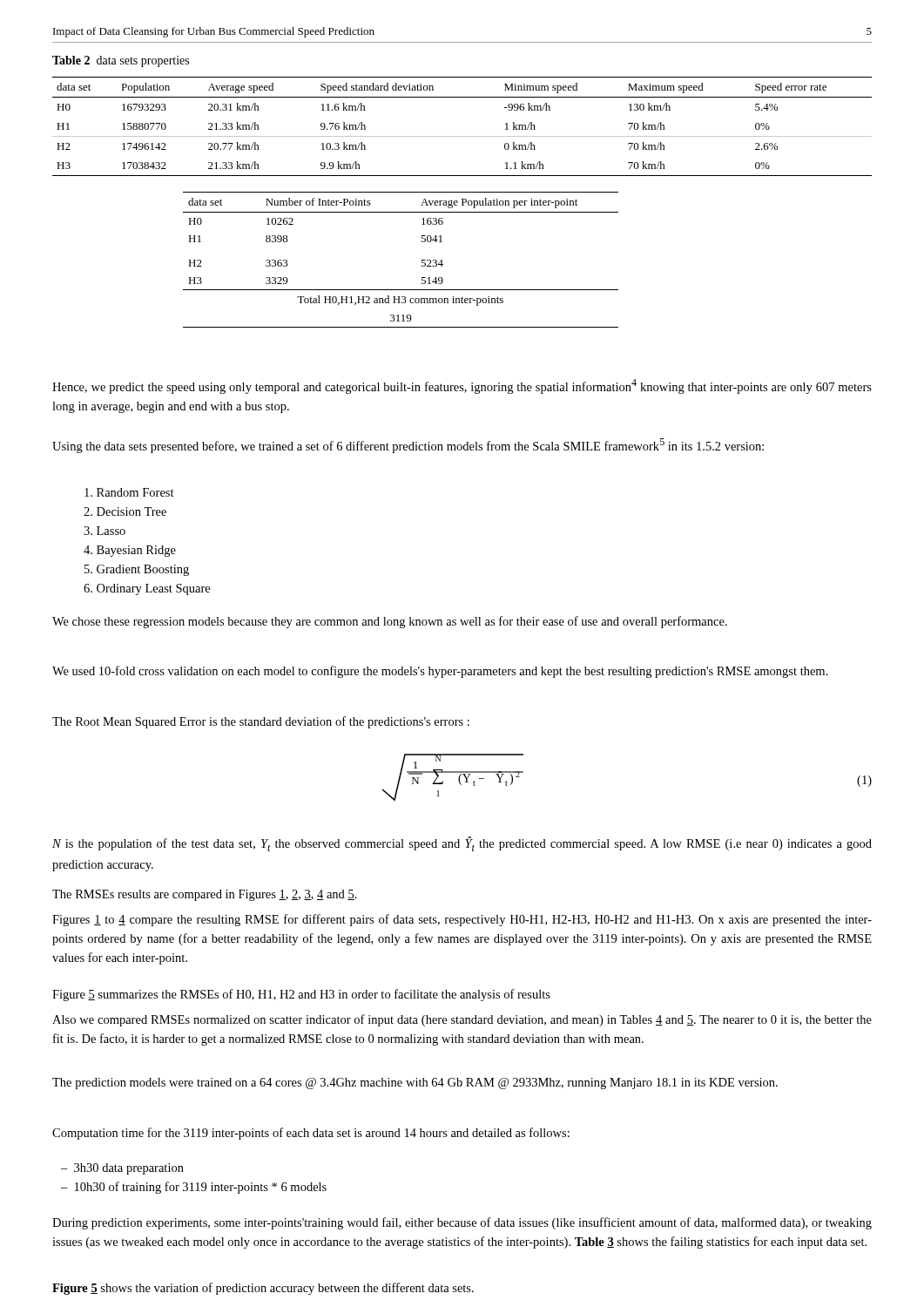
Task: Select the table that reads "Number of Inter-Points"
Action: tap(527, 260)
